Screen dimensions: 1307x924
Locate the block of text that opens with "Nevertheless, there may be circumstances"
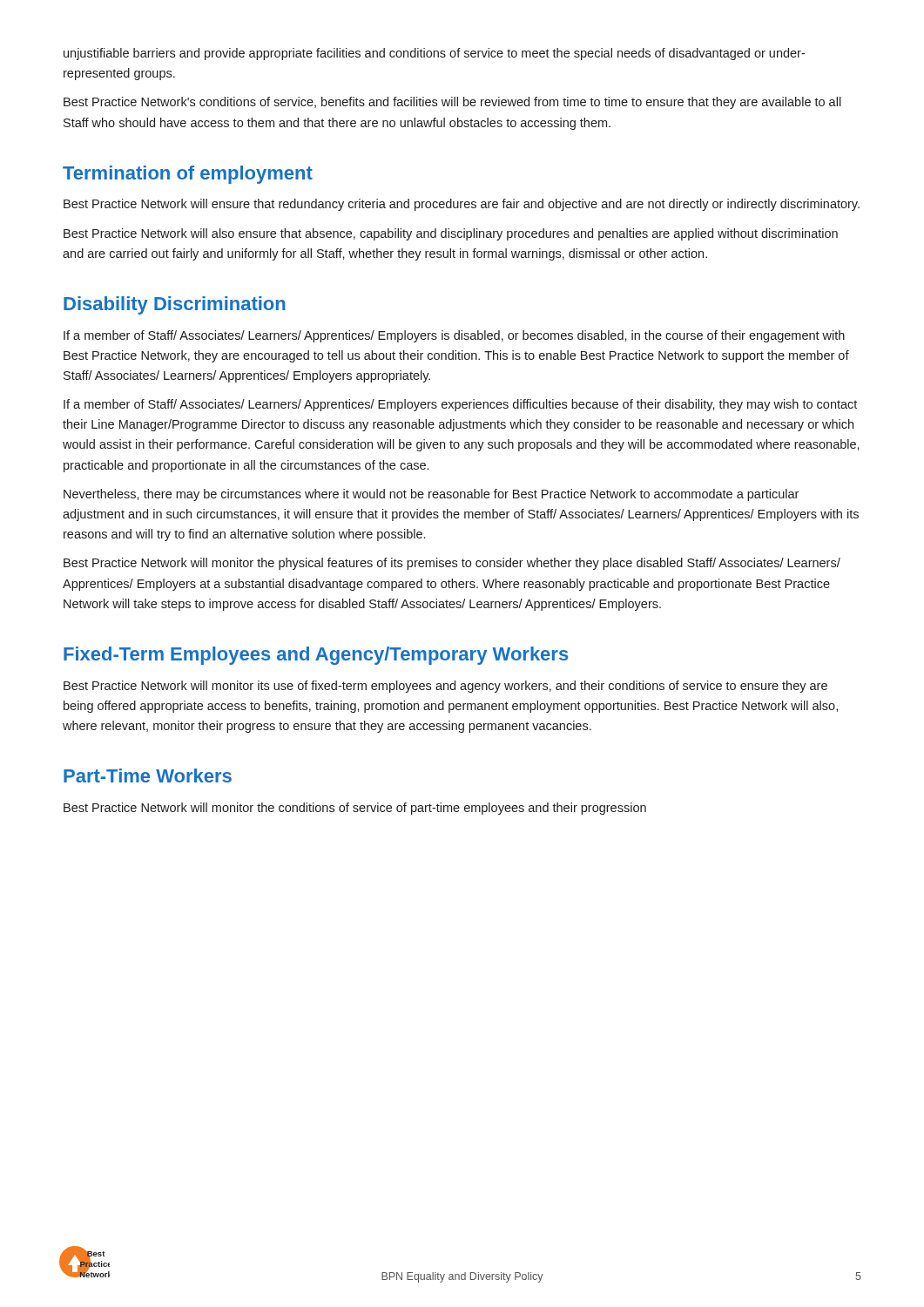461,514
